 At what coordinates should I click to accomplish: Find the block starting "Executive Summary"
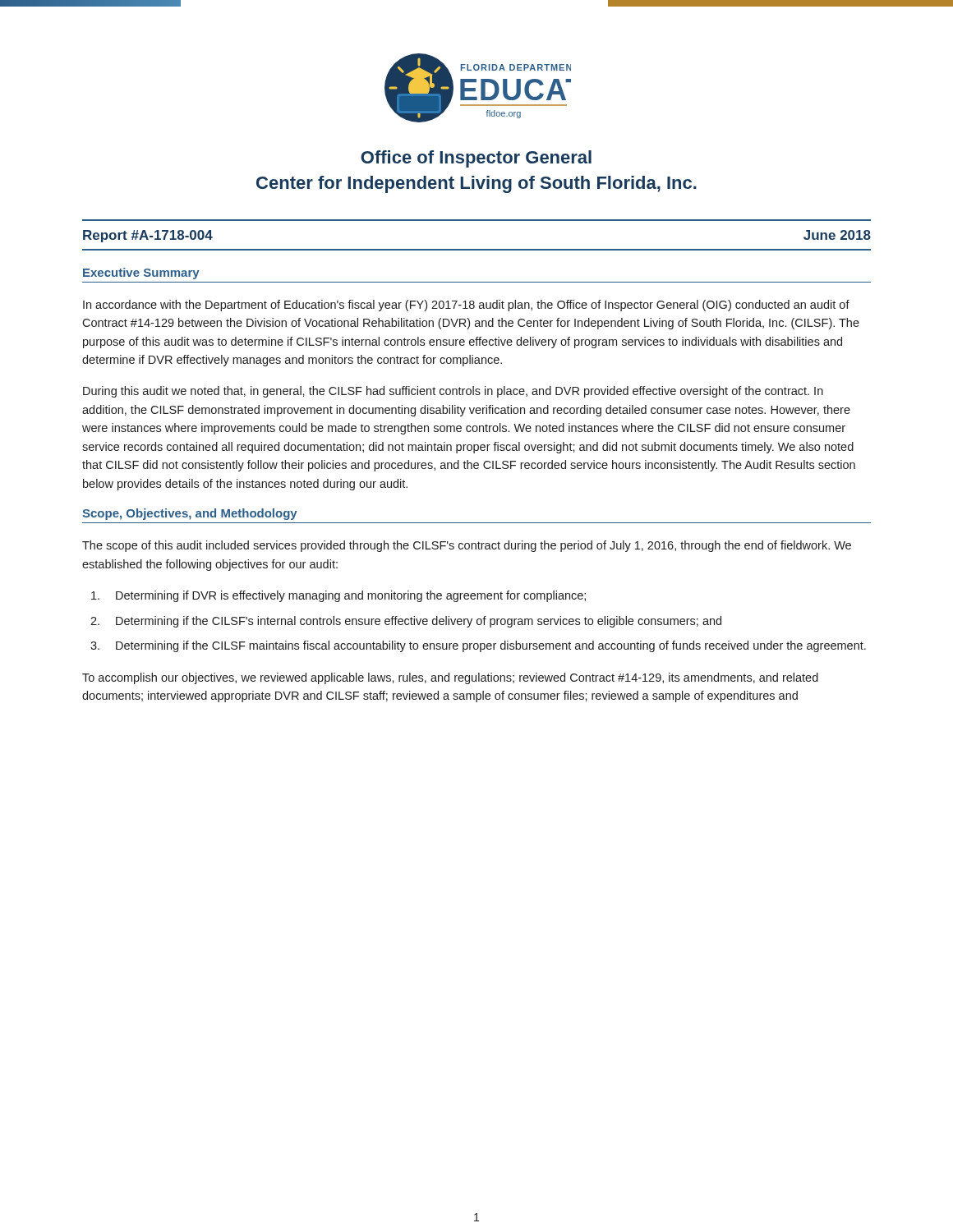click(141, 272)
